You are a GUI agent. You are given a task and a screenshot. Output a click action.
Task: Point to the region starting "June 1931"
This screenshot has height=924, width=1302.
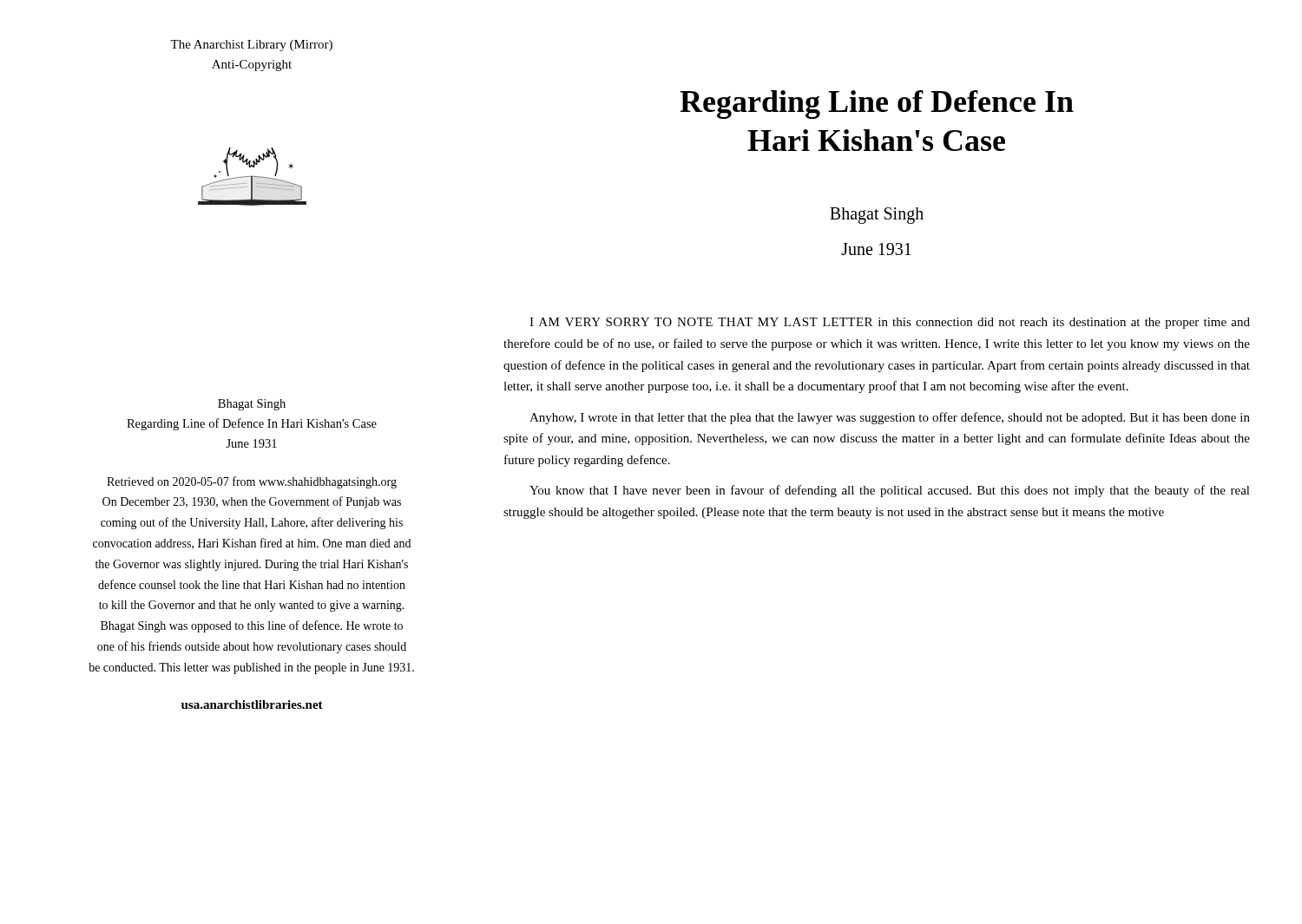[877, 249]
